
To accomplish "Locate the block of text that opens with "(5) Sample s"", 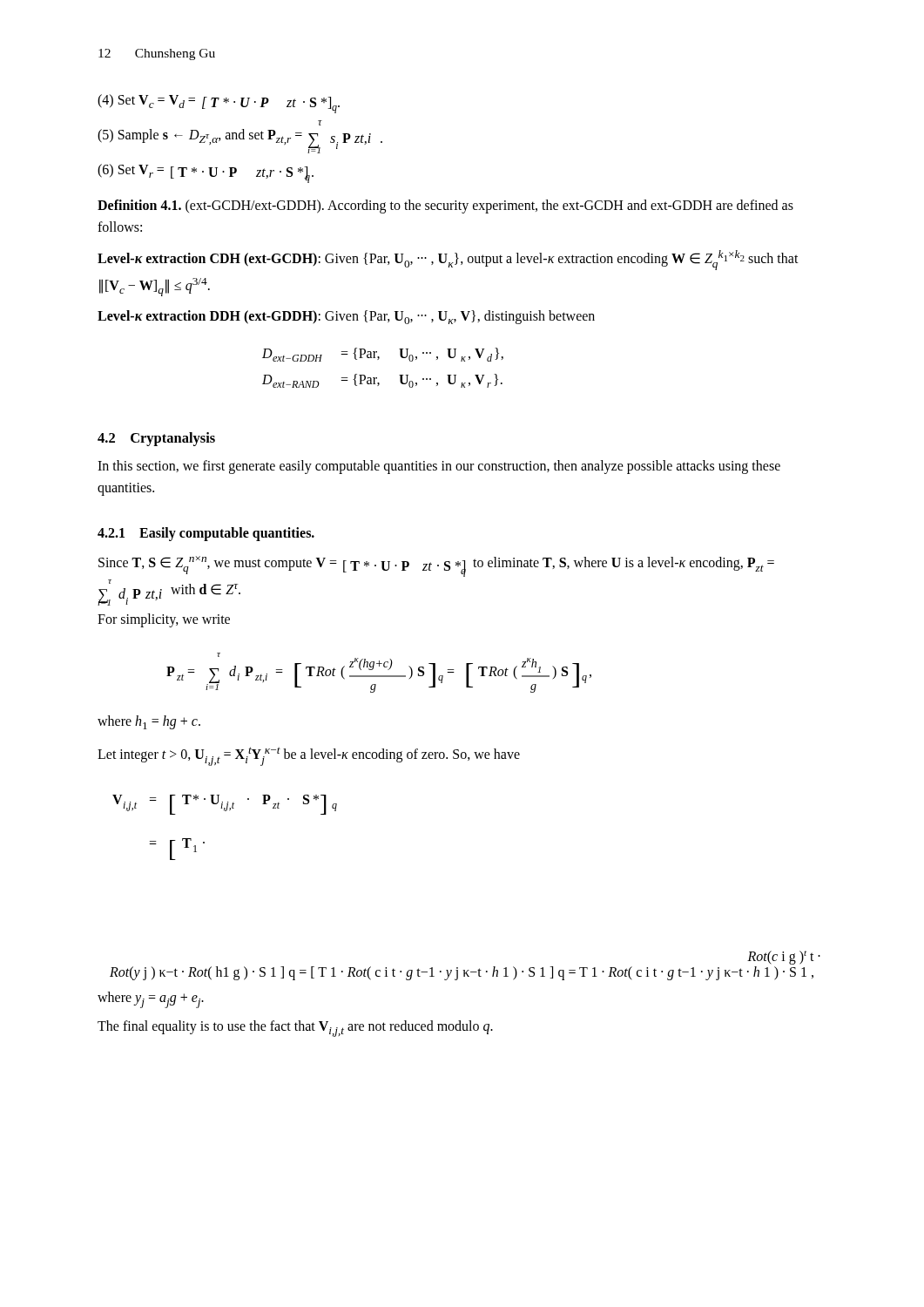I will (258, 136).
